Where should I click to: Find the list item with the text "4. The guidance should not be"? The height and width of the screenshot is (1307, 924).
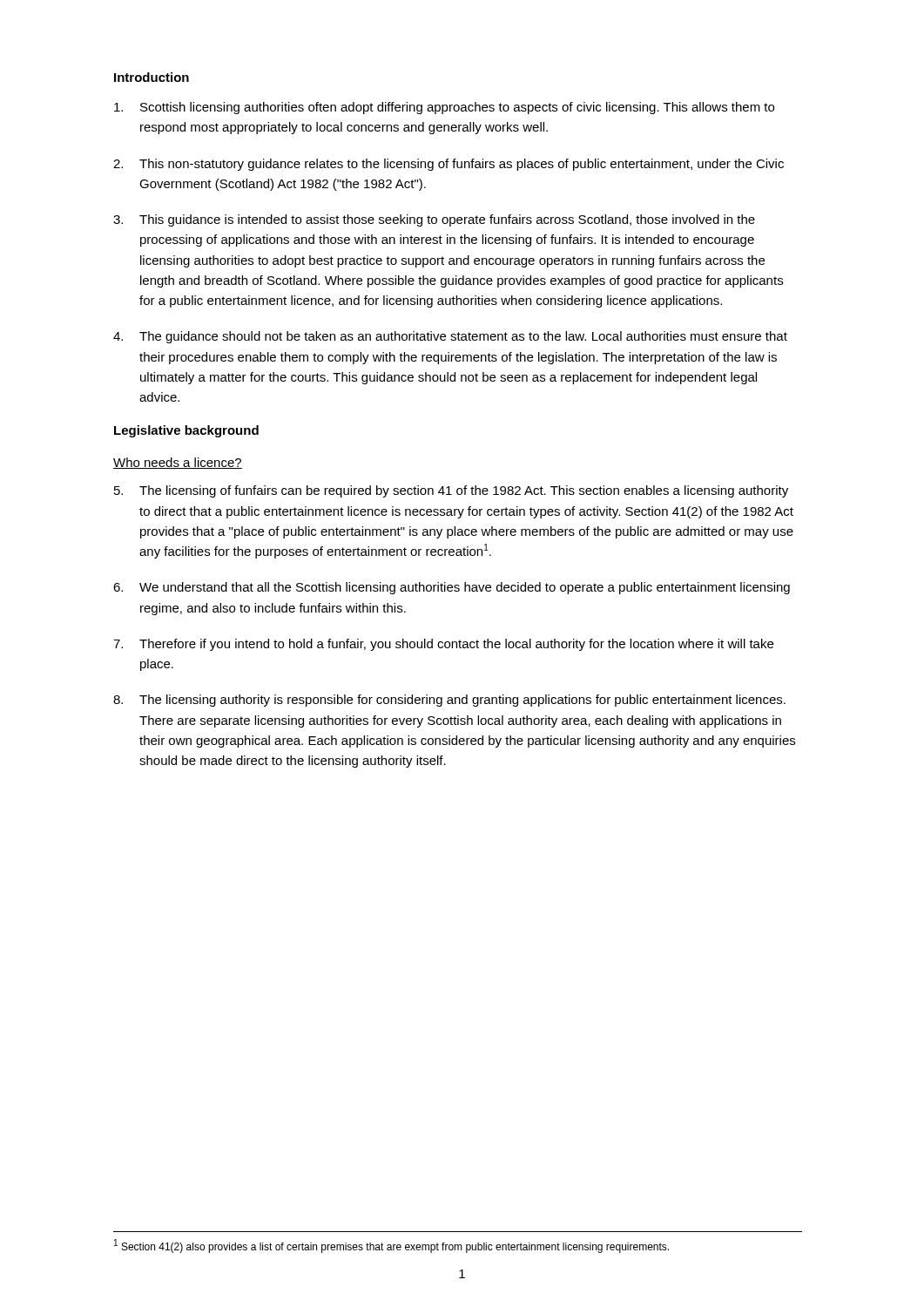(x=458, y=367)
